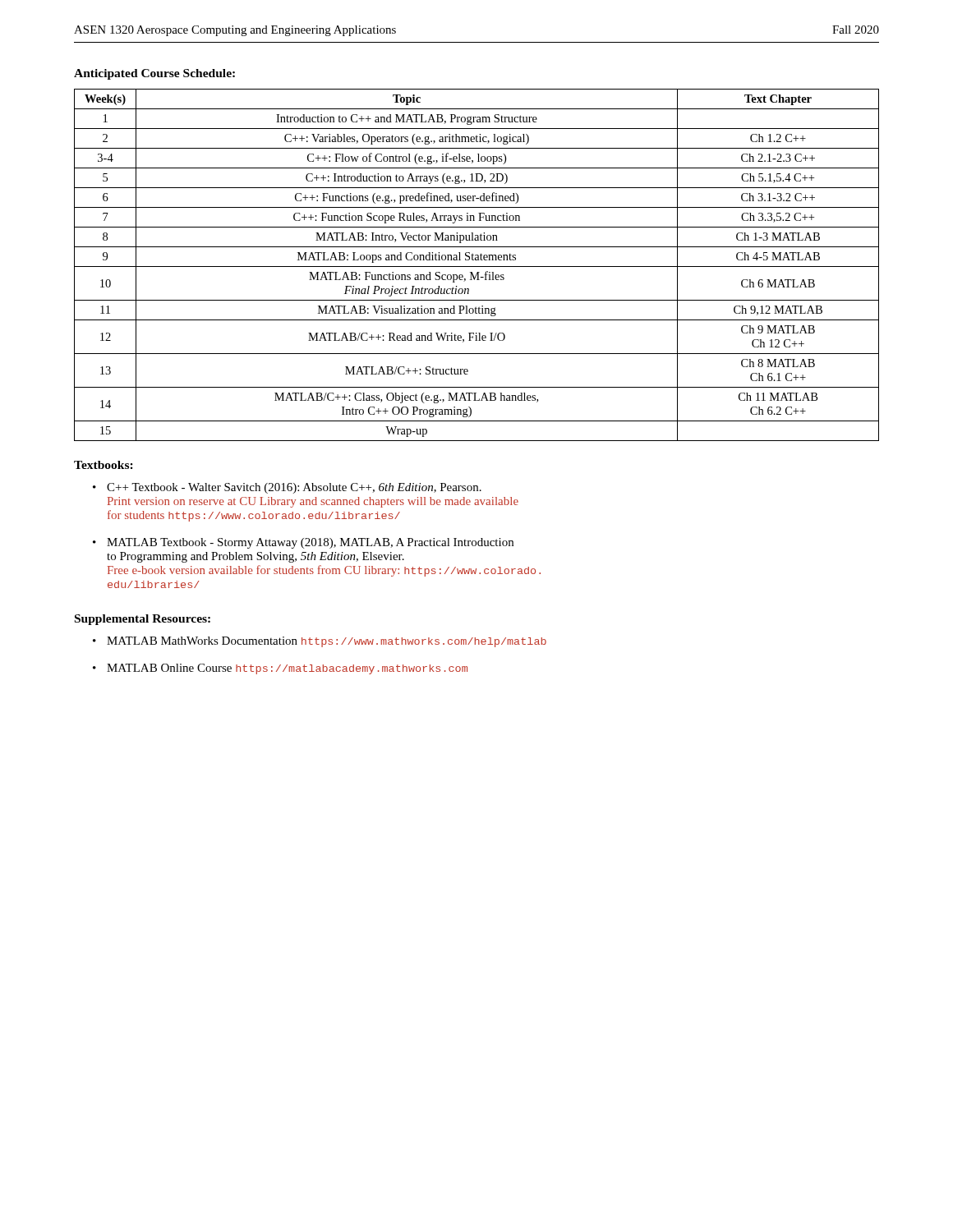Where is the passage that starts "MATLAB Textbook - Stormy Attaway (2018),"?

[x=325, y=563]
